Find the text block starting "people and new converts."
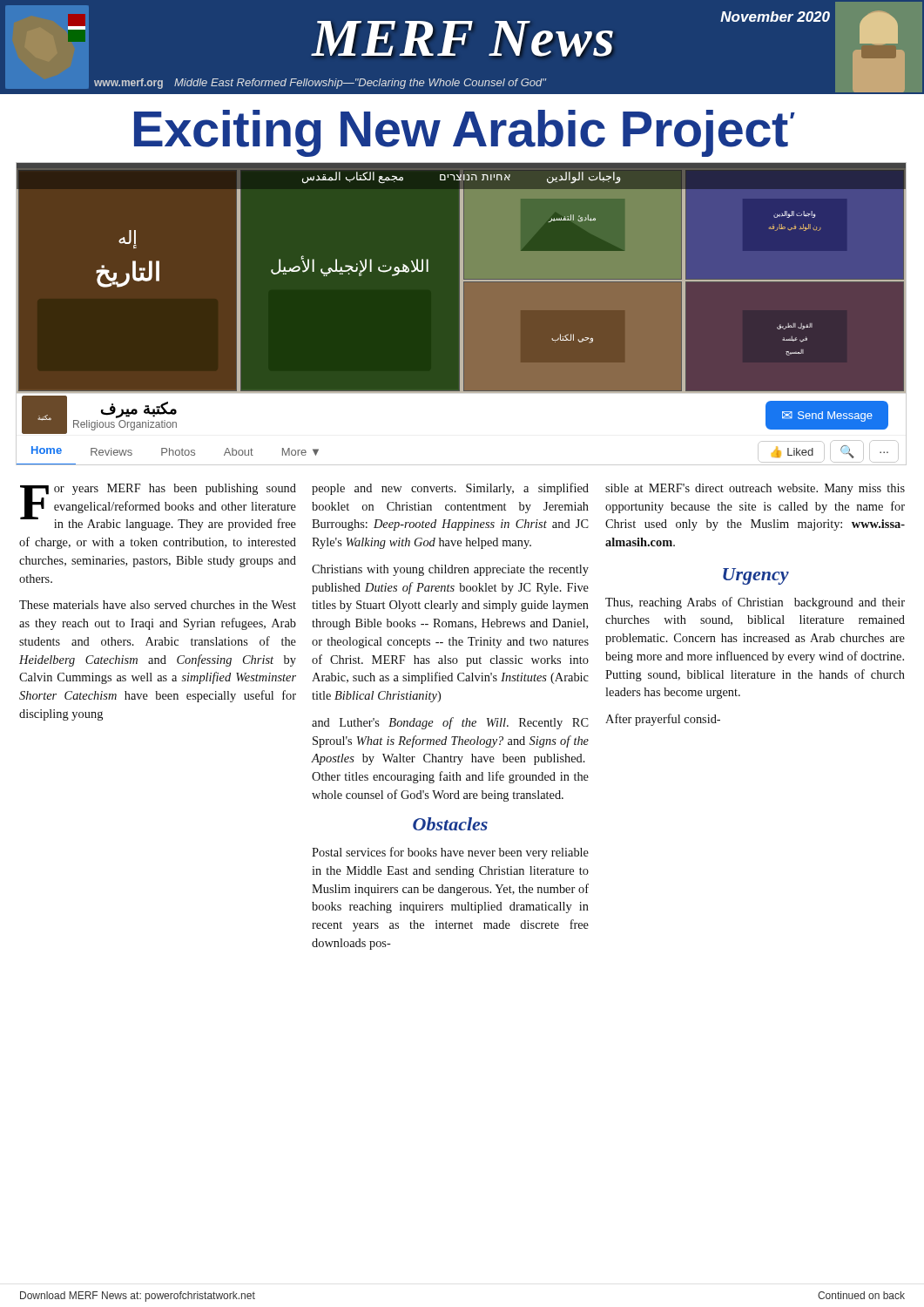 coord(450,716)
